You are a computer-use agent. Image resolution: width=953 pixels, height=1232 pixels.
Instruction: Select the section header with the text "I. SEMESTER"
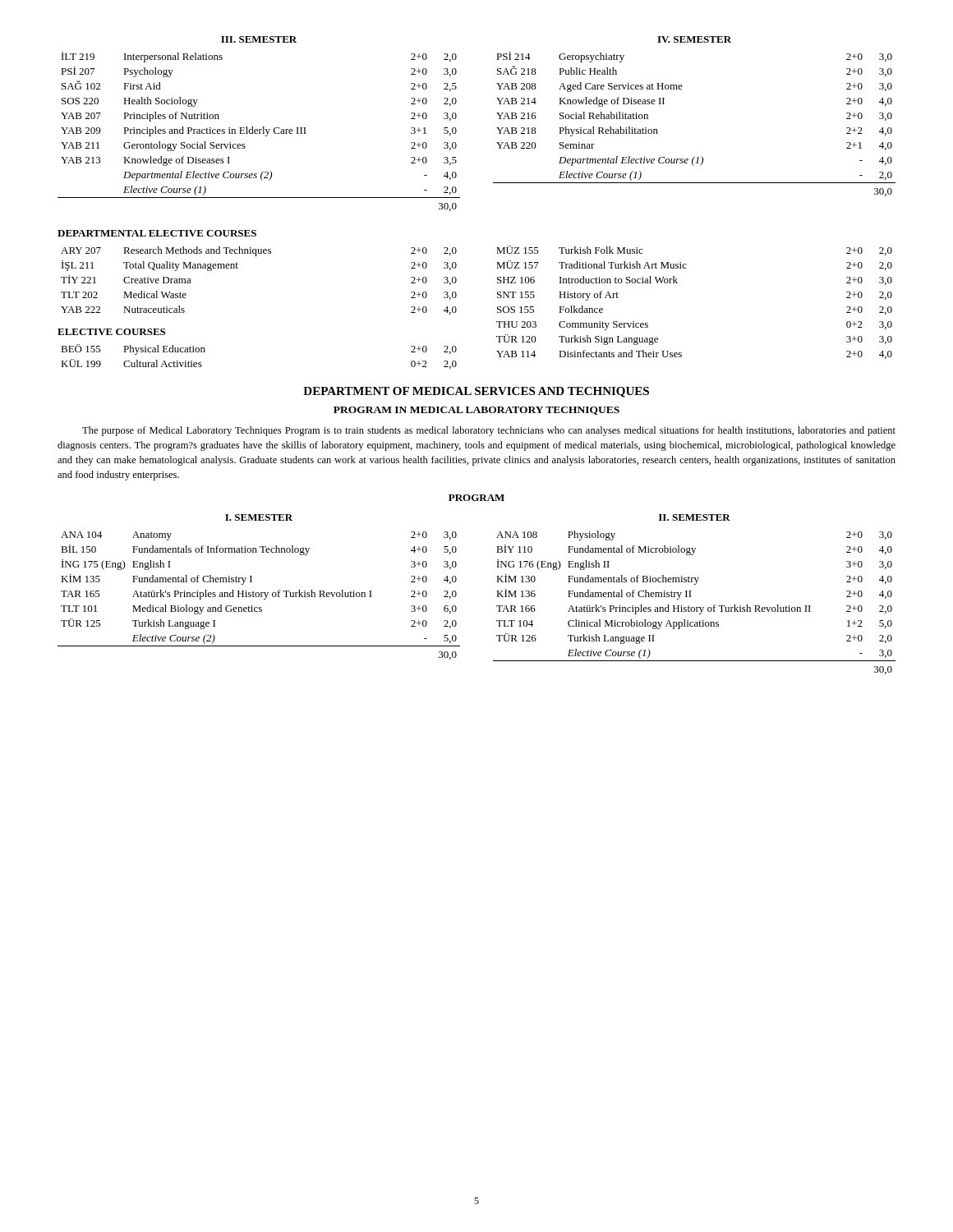(x=259, y=517)
